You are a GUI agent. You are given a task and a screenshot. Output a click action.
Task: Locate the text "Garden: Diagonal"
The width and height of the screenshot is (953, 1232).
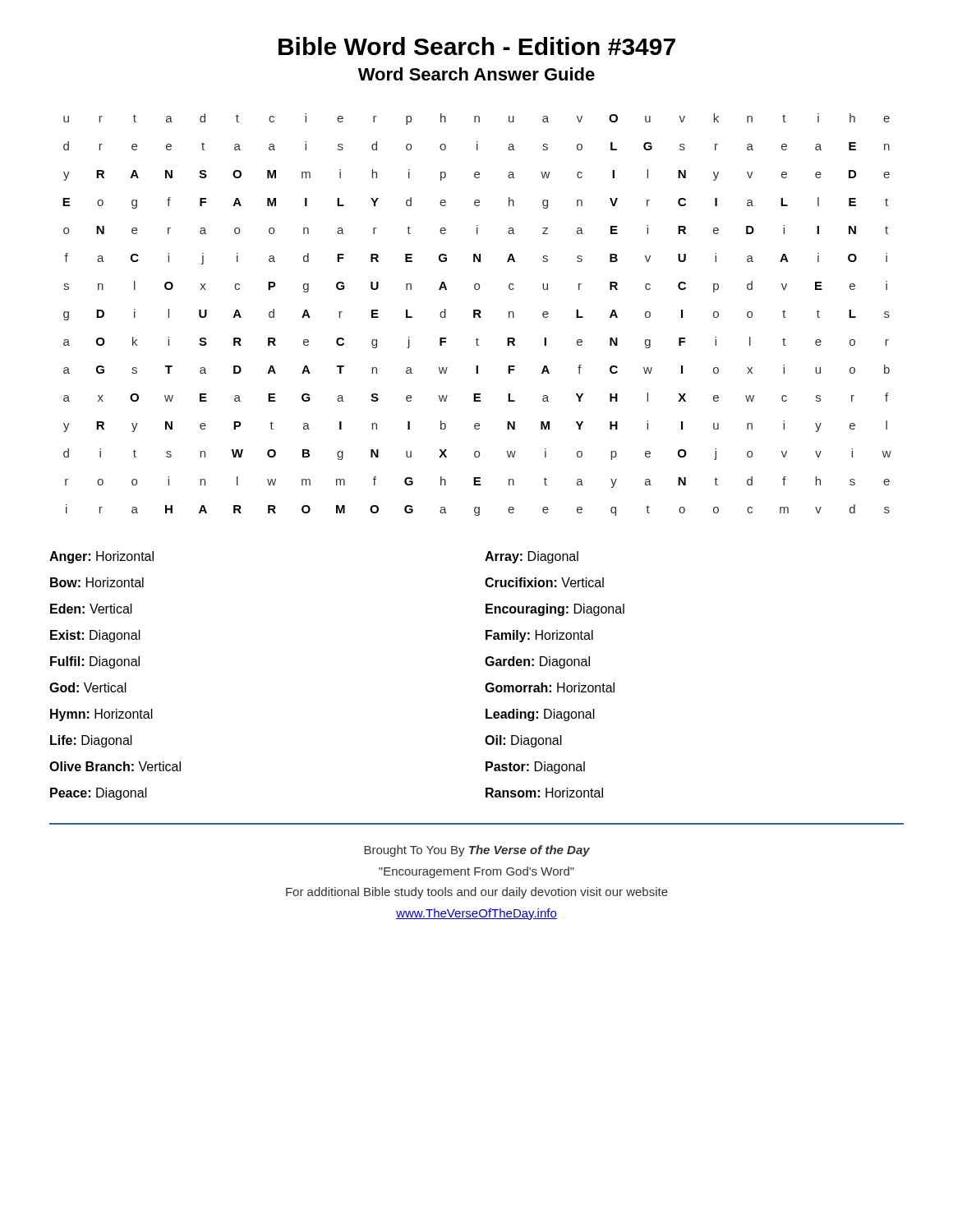coord(538,662)
